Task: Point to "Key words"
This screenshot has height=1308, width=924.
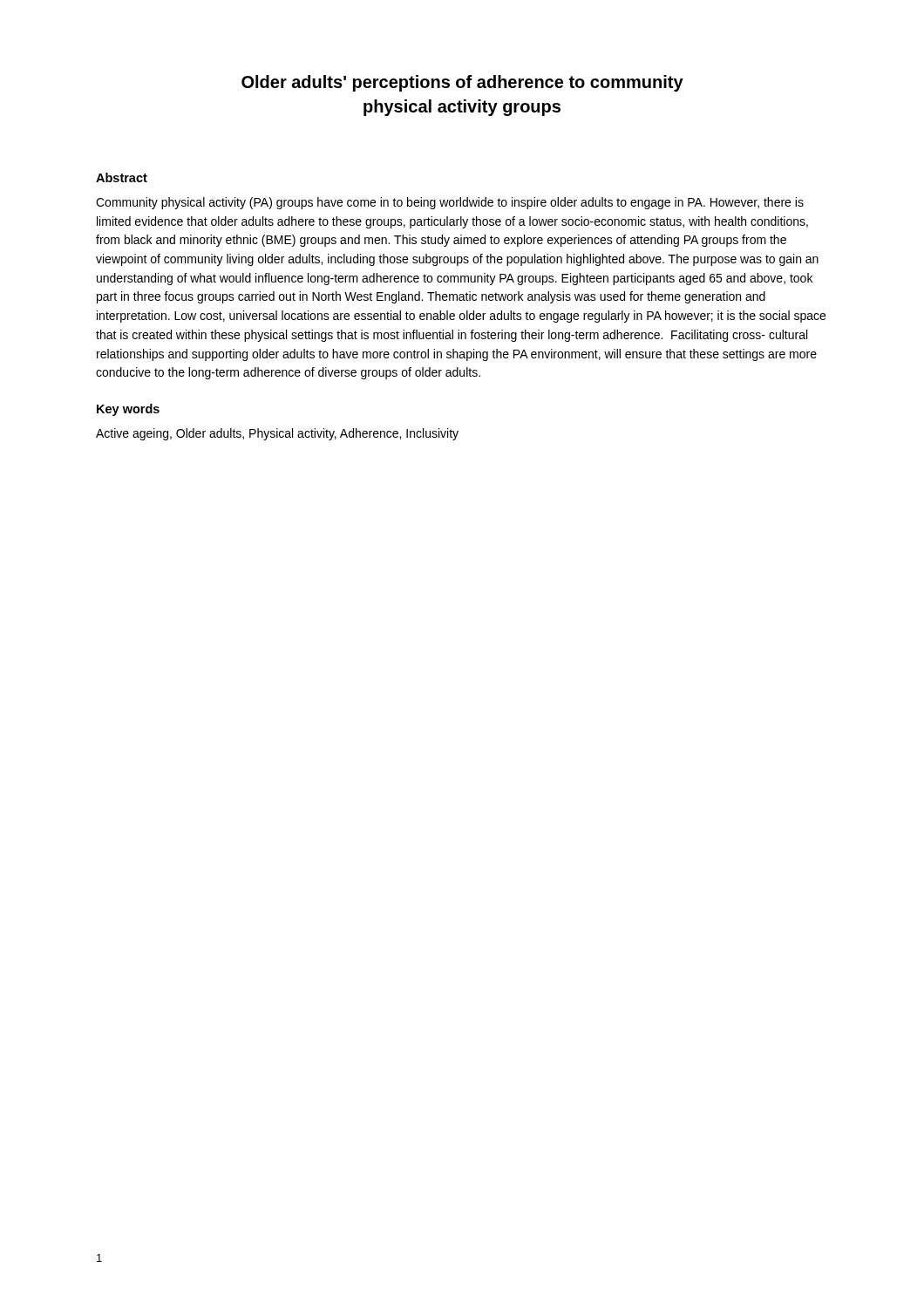Action: point(128,409)
